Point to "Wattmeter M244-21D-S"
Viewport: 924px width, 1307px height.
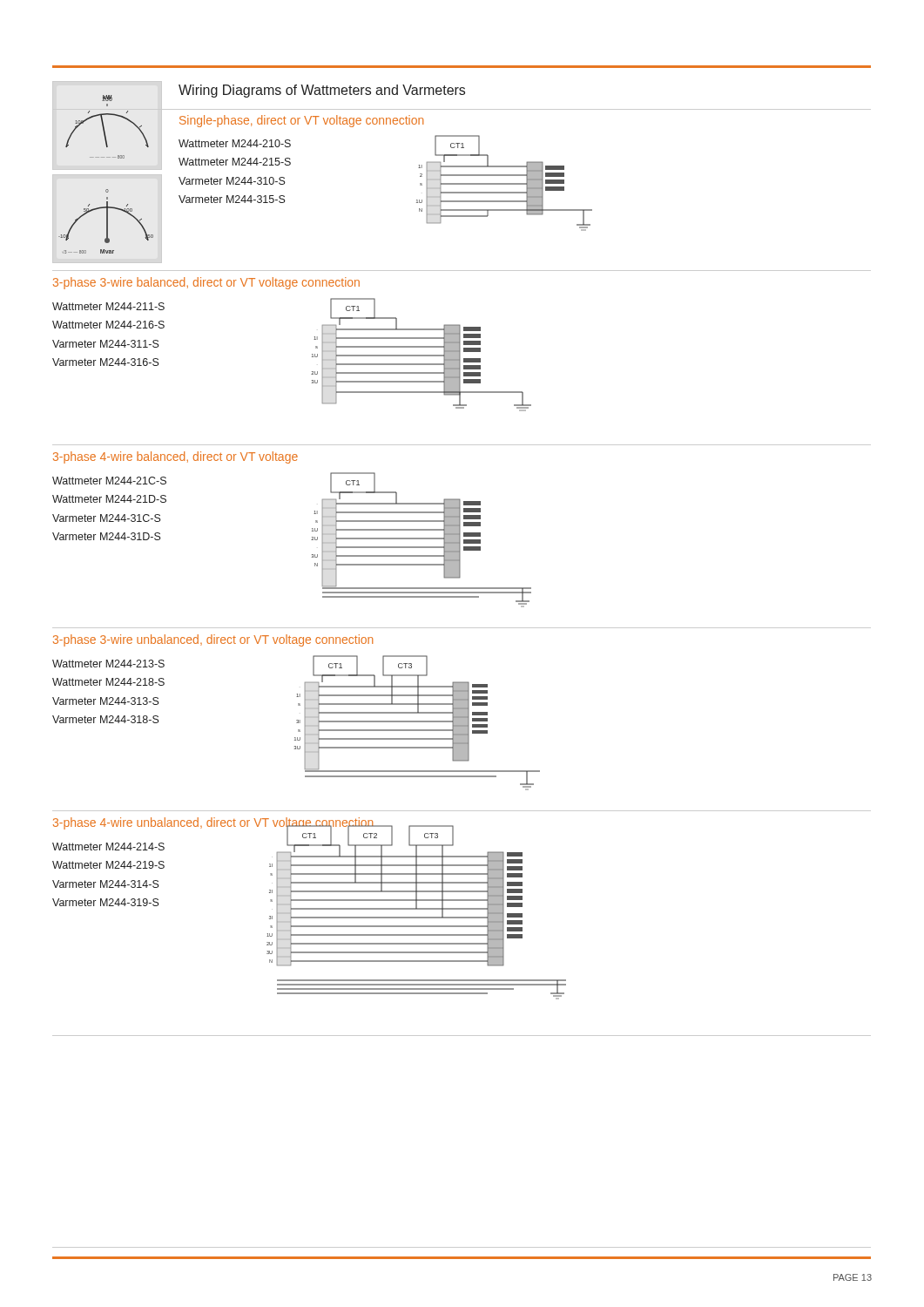110,499
